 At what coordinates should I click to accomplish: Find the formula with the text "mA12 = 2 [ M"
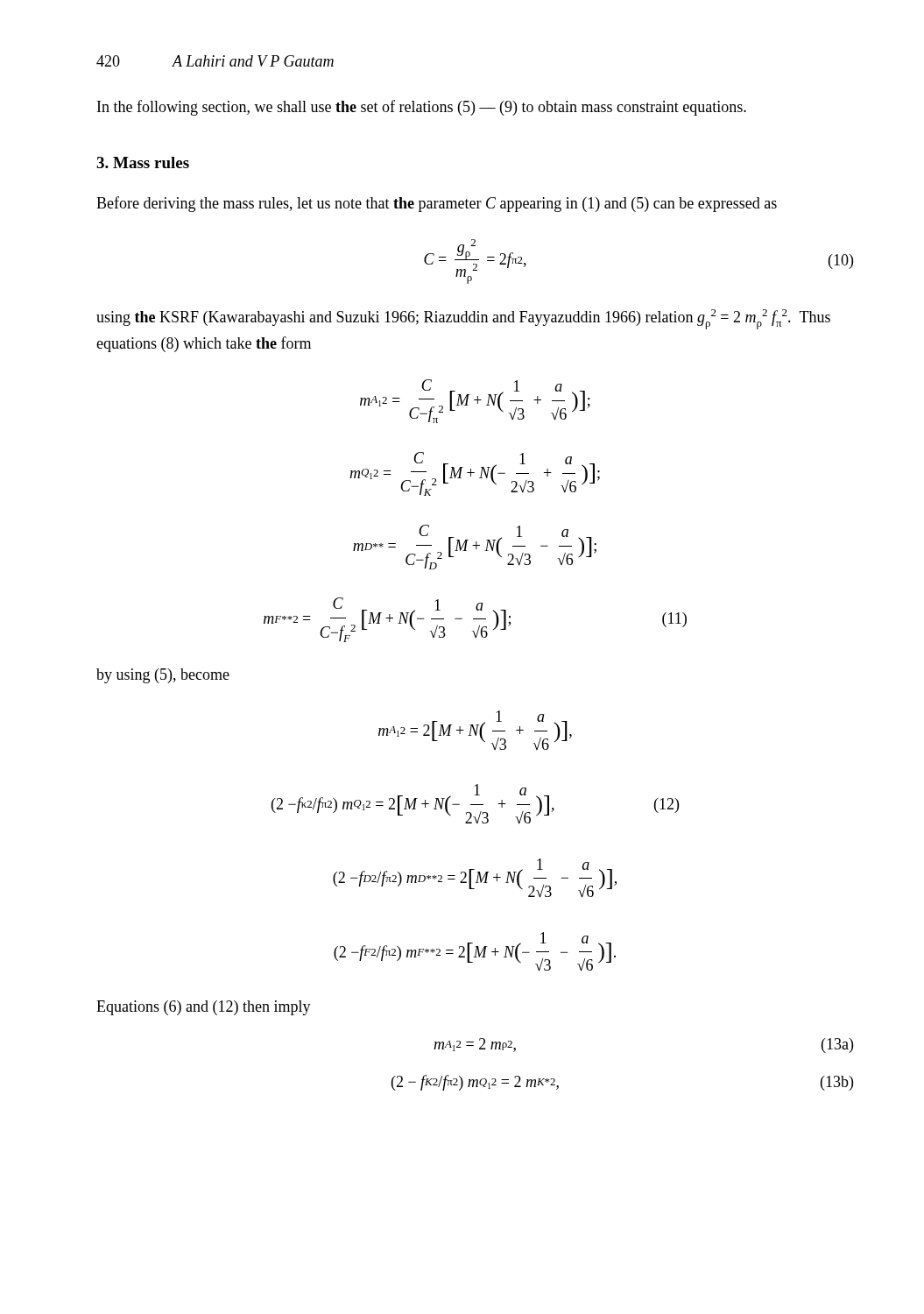click(475, 841)
